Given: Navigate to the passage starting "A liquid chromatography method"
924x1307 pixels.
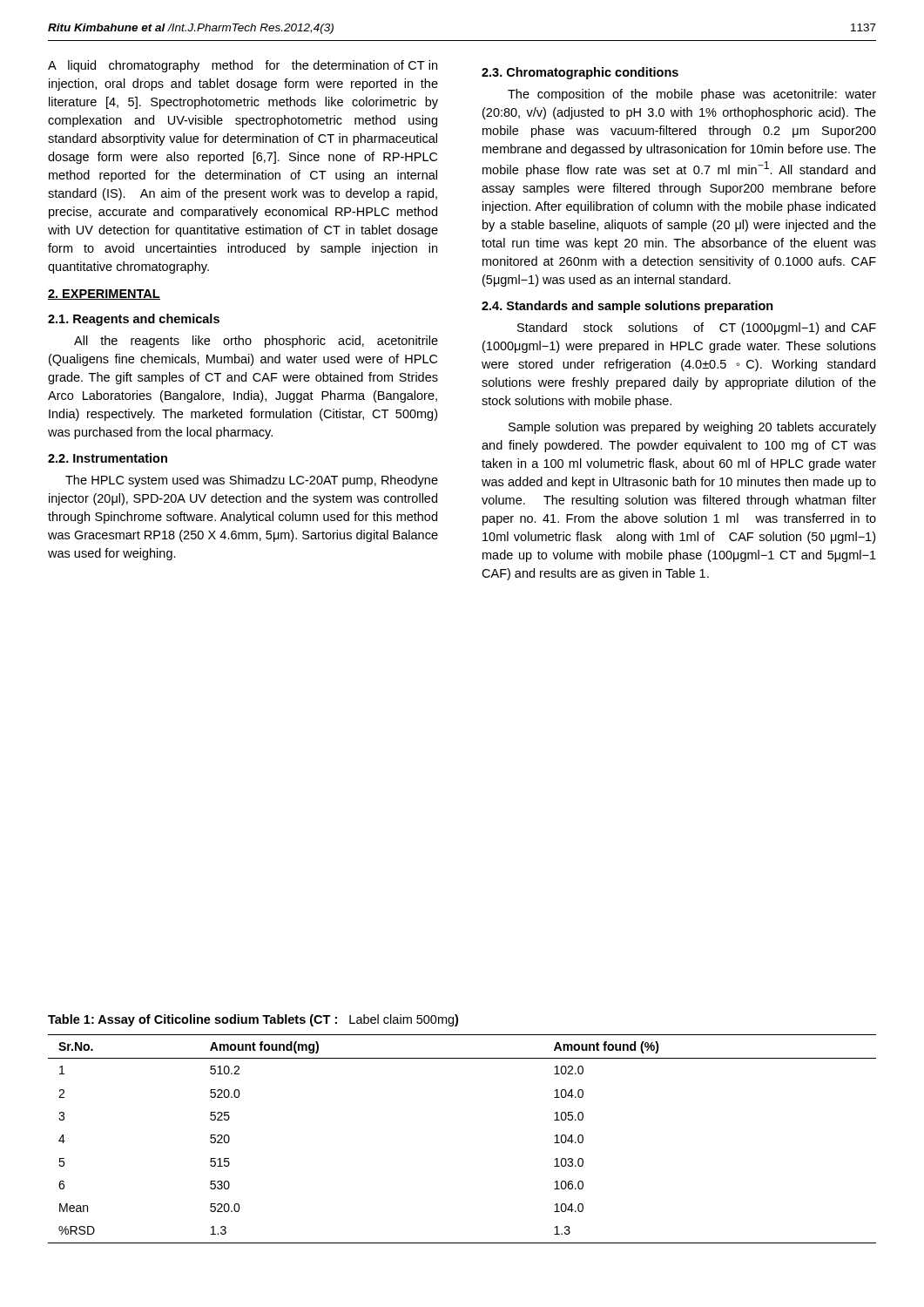Looking at the screenshot, I should pos(243,167).
